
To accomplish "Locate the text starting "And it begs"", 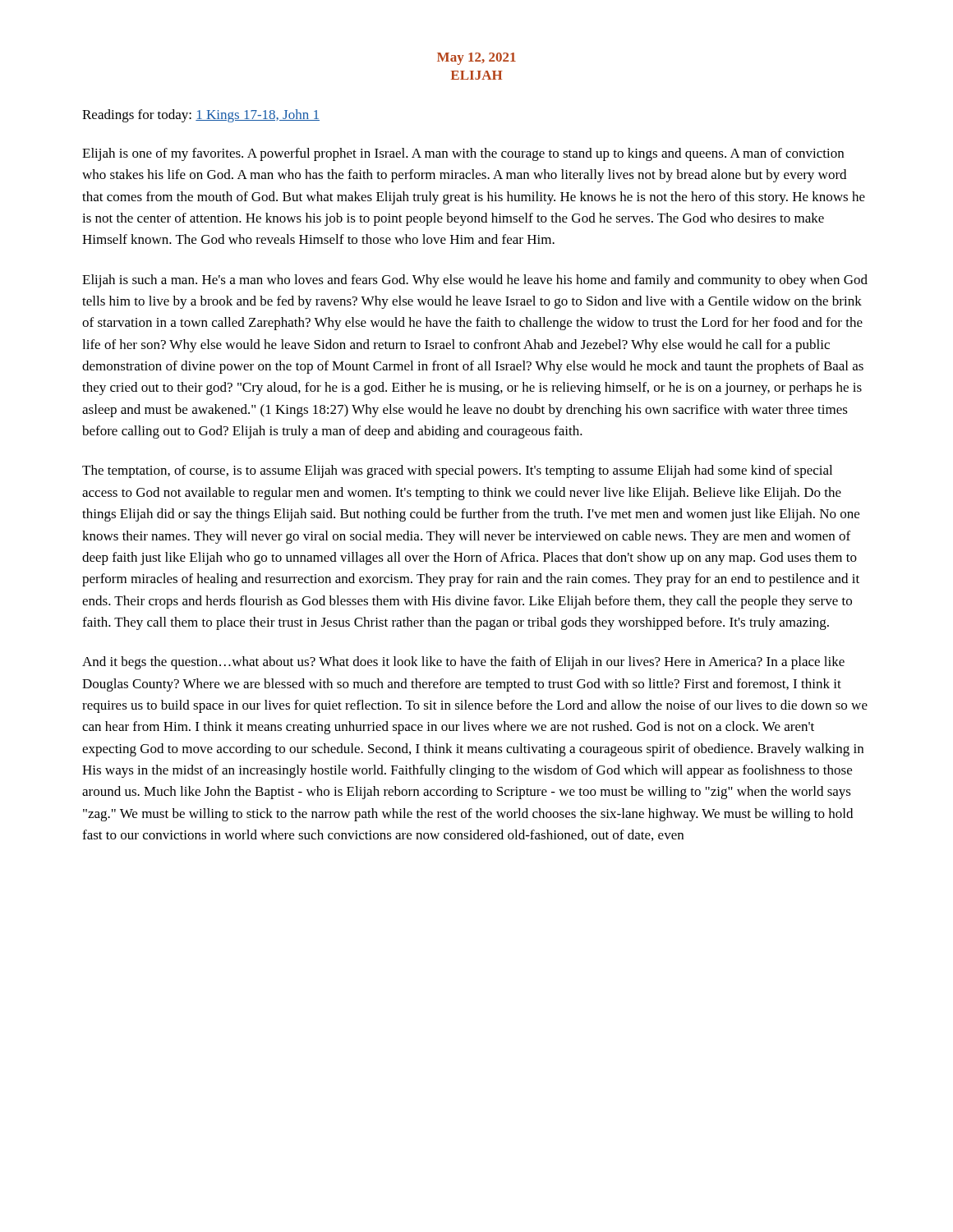I will 475,748.
